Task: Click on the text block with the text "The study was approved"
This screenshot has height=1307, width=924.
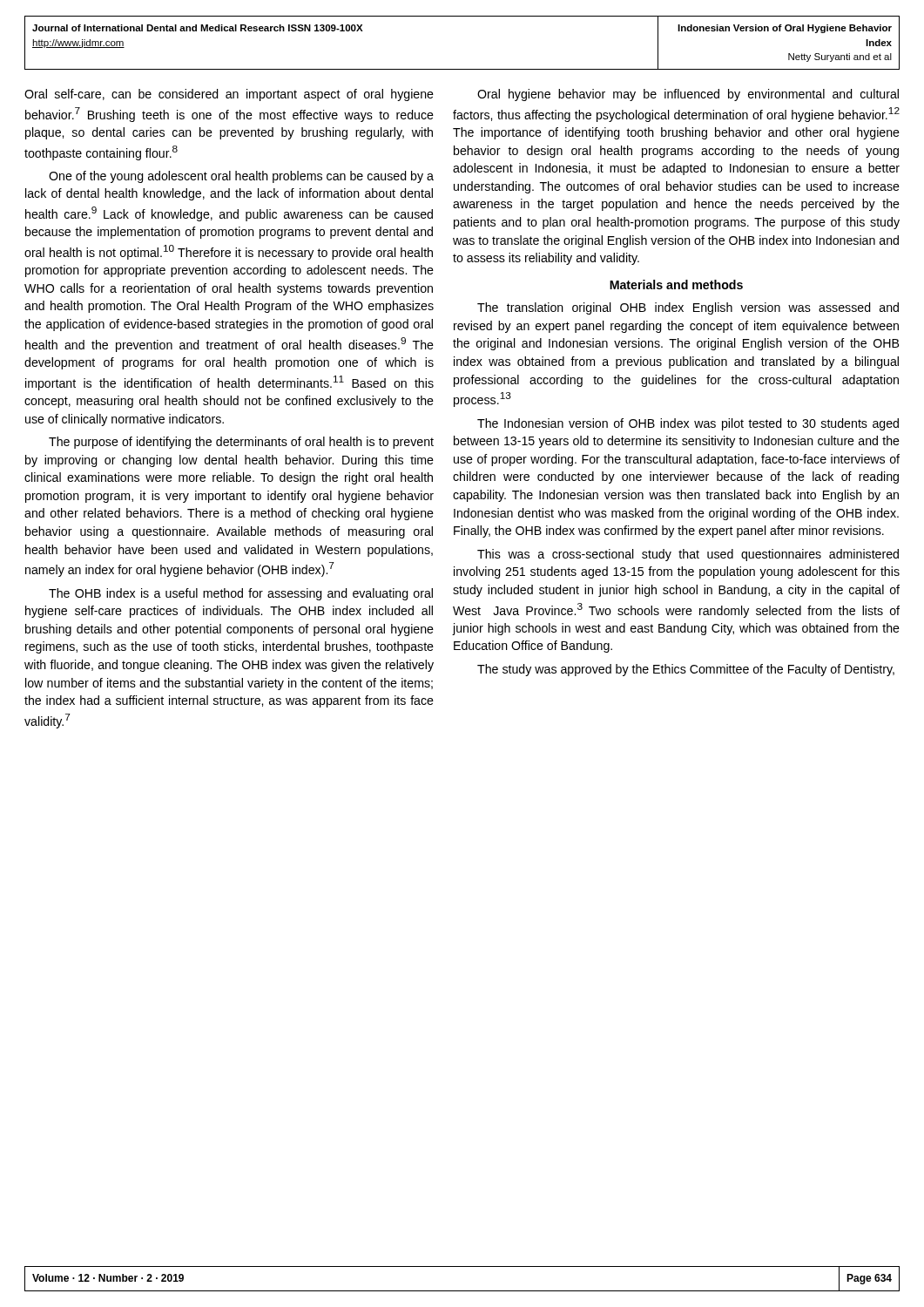Action: [676, 670]
